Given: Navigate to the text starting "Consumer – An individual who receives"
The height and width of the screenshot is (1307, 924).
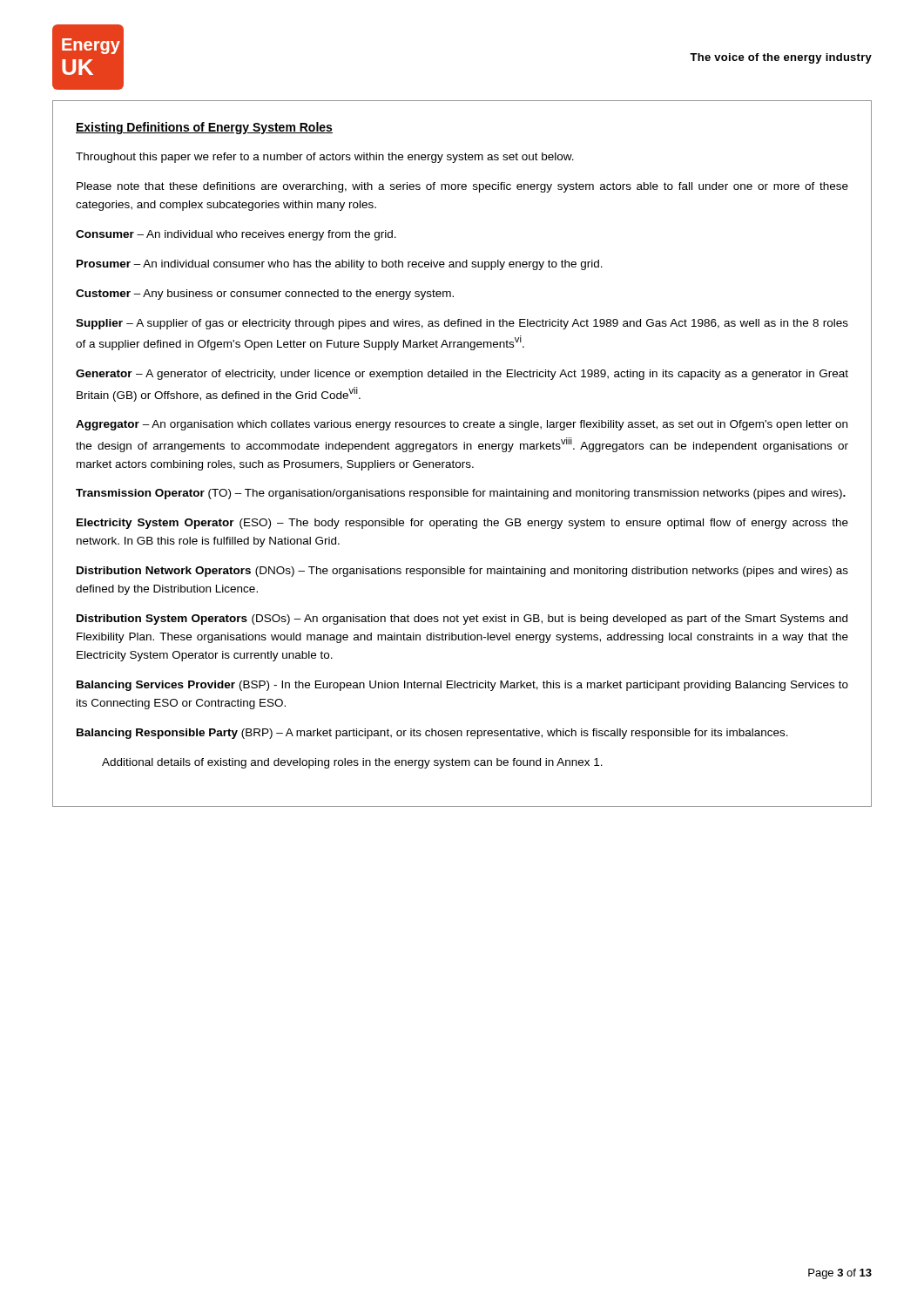Looking at the screenshot, I should pyautogui.click(x=236, y=234).
